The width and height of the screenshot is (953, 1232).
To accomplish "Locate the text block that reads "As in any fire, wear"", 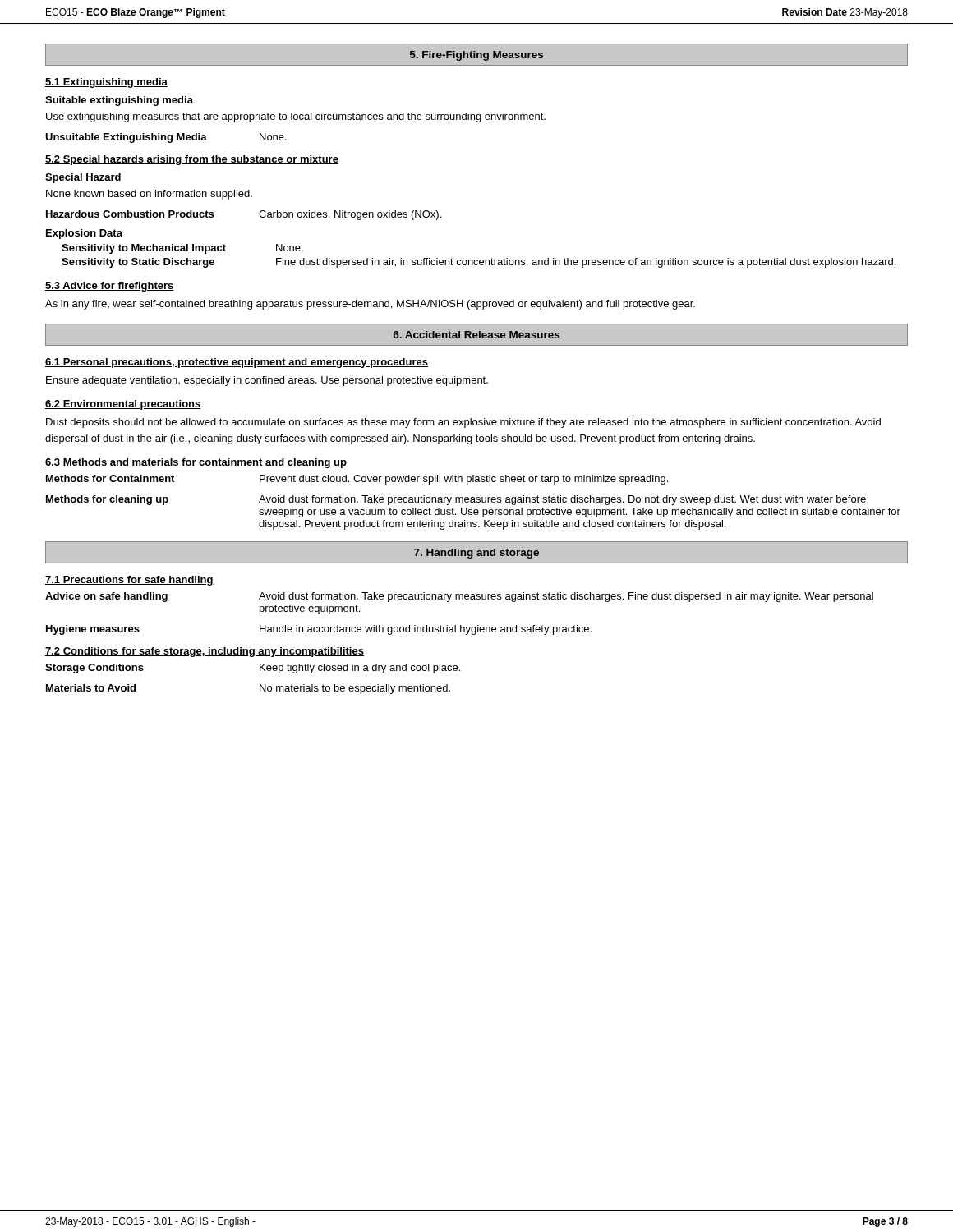I will click(371, 303).
